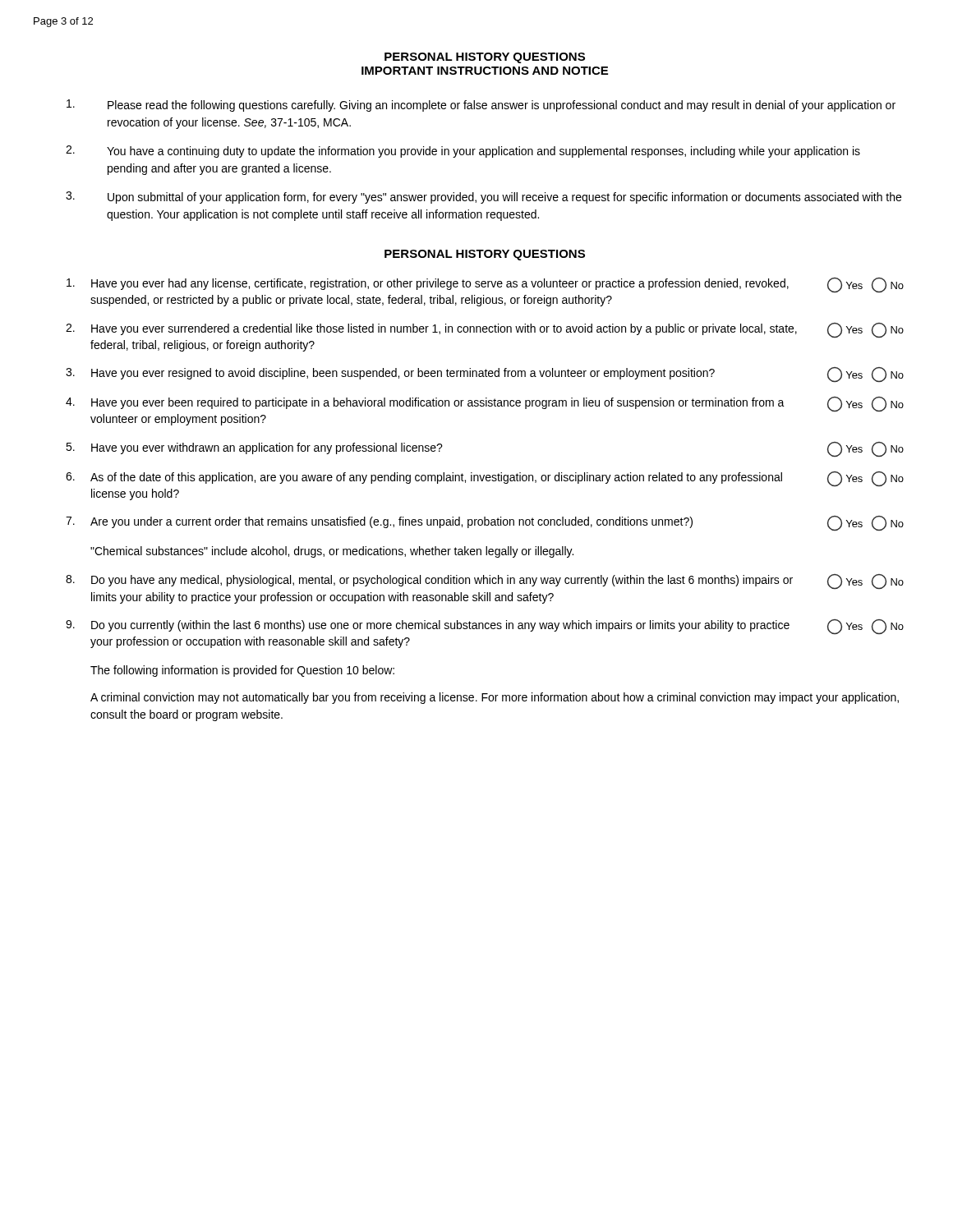Locate the block of text that opens with "4. Have you ever been required"

[485, 411]
